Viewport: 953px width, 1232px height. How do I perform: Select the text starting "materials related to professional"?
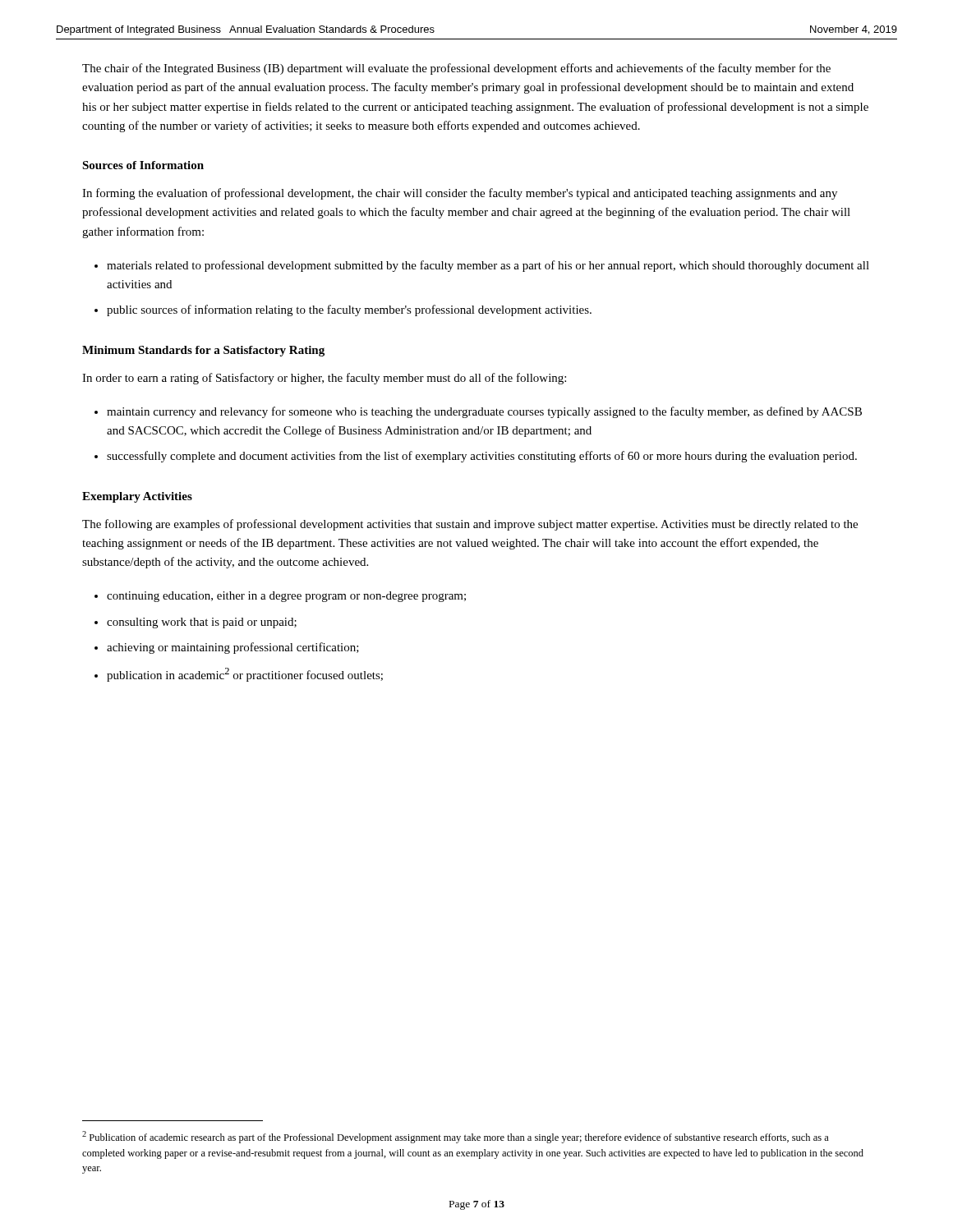point(488,275)
